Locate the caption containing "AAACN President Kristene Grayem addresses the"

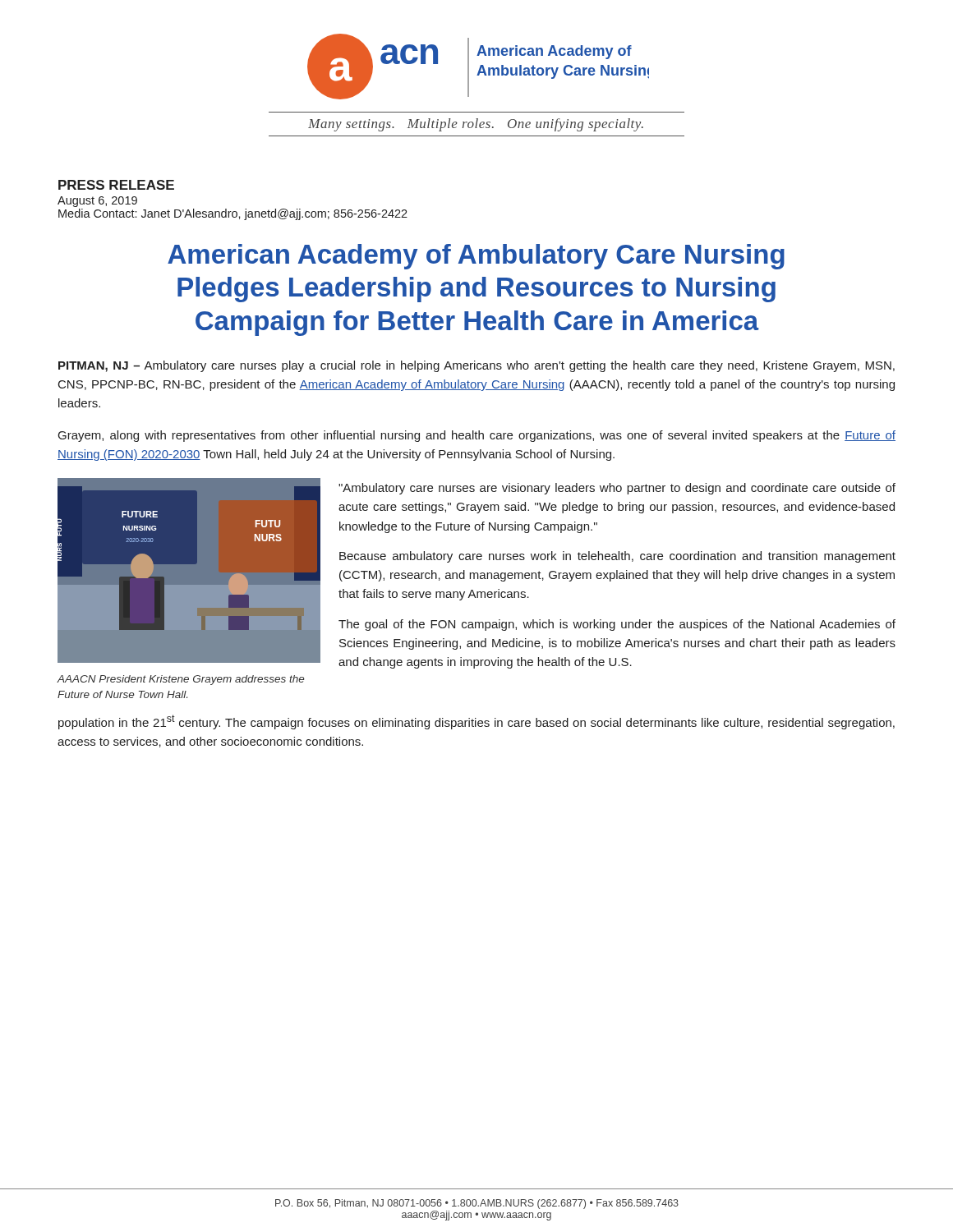click(181, 687)
